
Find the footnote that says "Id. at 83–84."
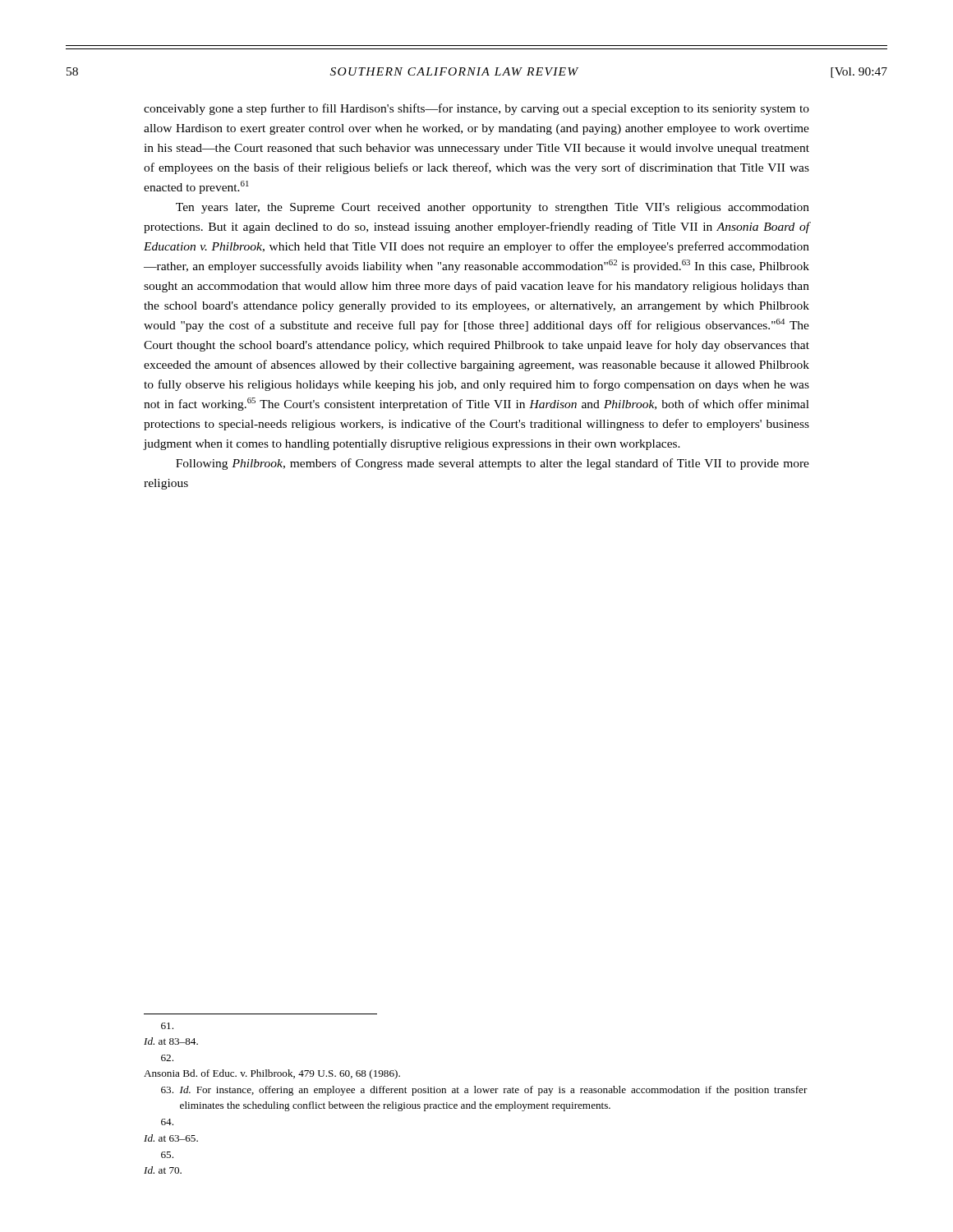point(167,1026)
